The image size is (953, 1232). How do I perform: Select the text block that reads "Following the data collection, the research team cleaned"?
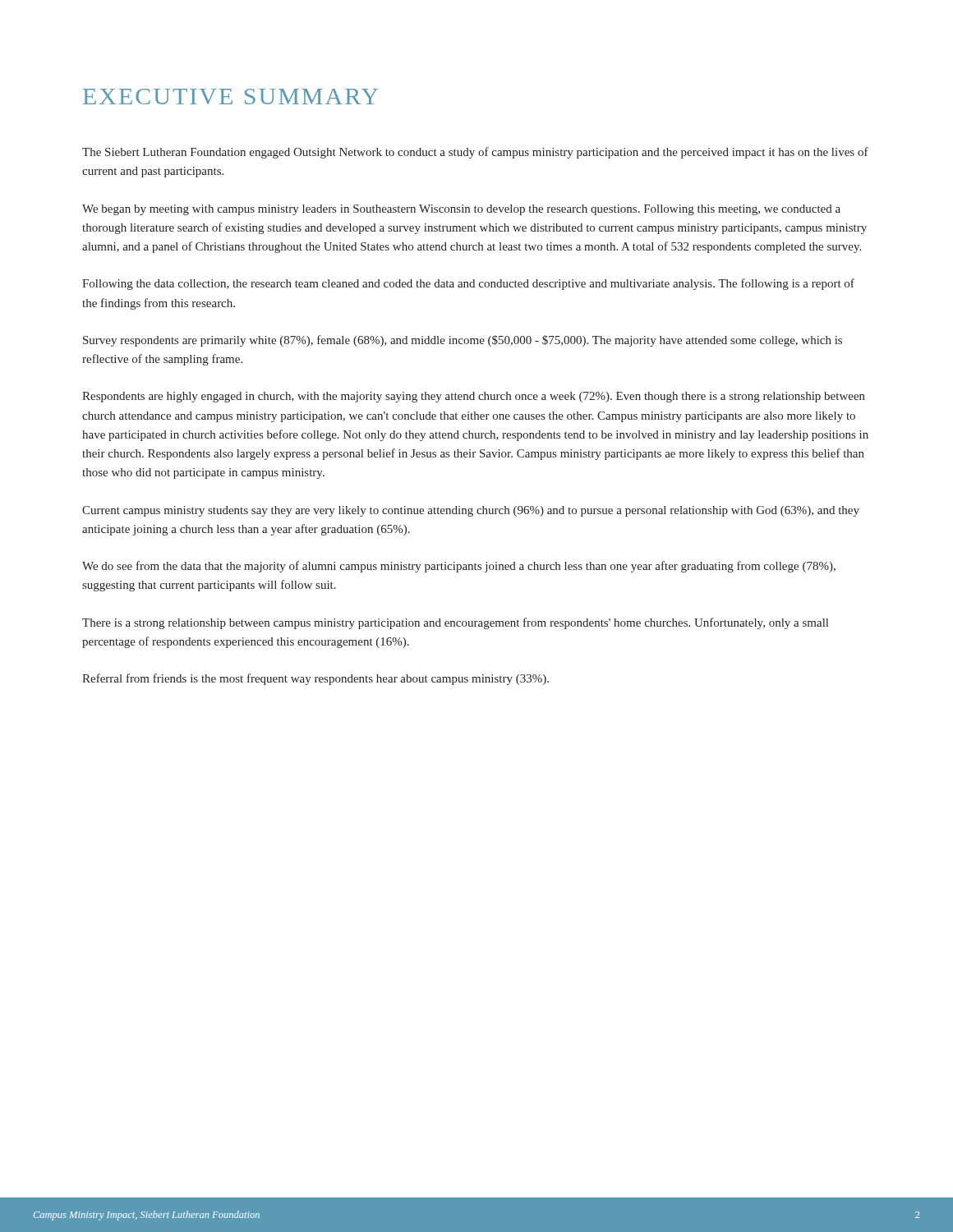[468, 293]
